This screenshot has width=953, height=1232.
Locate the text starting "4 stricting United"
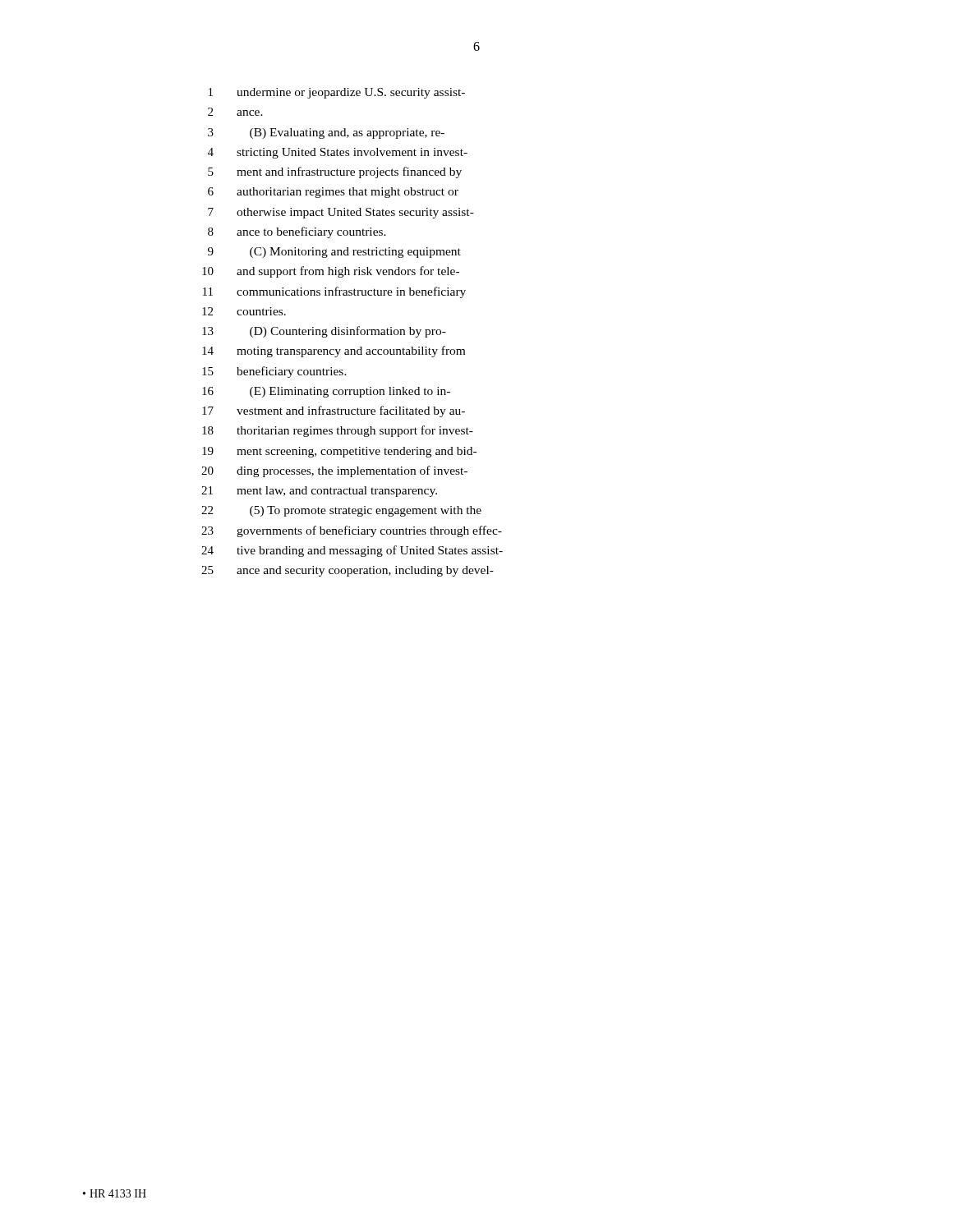tap(338, 153)
